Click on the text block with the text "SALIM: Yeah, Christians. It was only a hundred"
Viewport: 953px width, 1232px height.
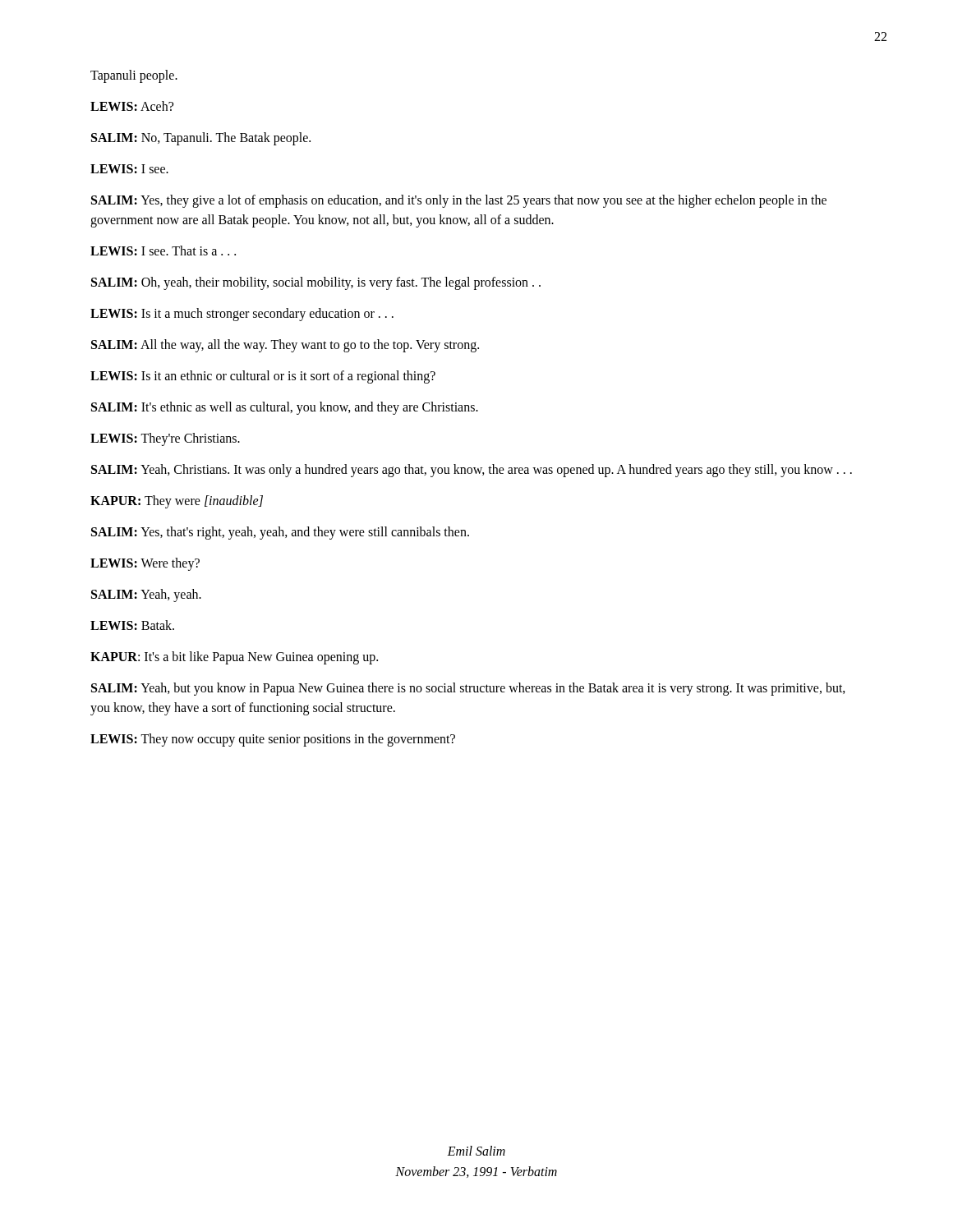coord(471,469)
